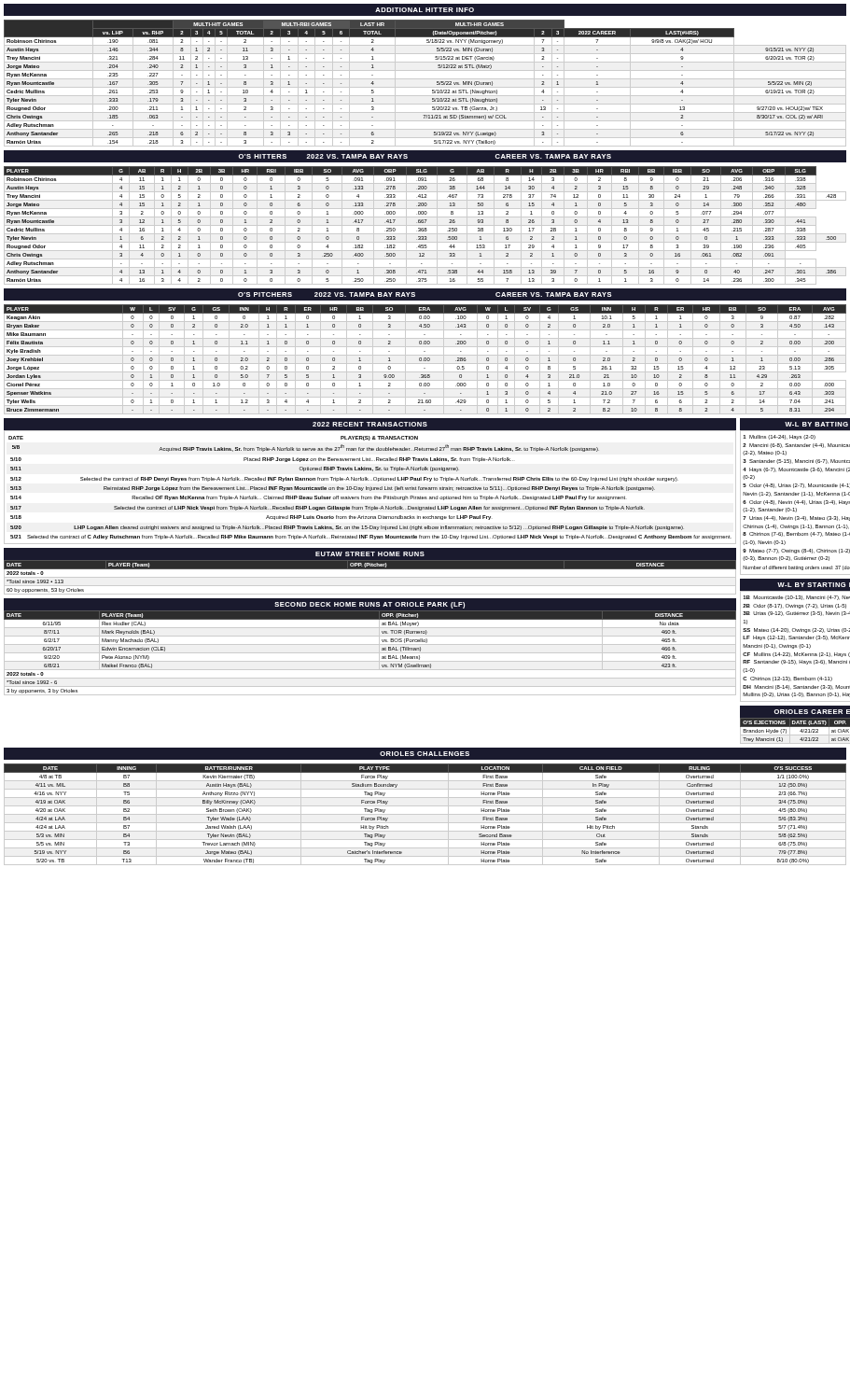Select the passage starting "O'S PITCHERS 2022 VS."
Image resolution: width=850 pixels, height=1400 pixels.
point(425,294)
